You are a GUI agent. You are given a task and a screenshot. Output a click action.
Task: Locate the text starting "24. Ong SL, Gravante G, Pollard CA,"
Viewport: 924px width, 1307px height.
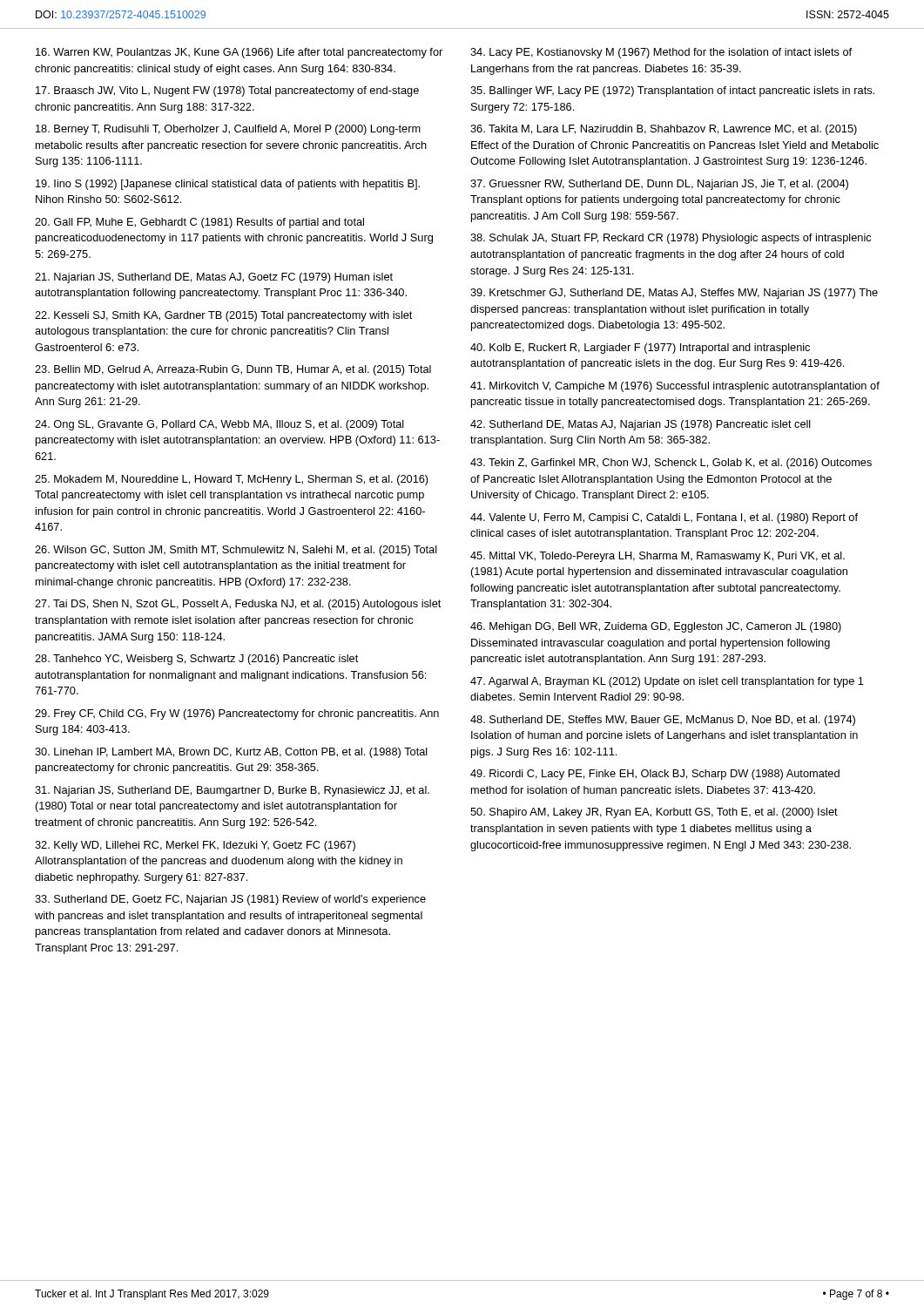(x=237, y=440)
